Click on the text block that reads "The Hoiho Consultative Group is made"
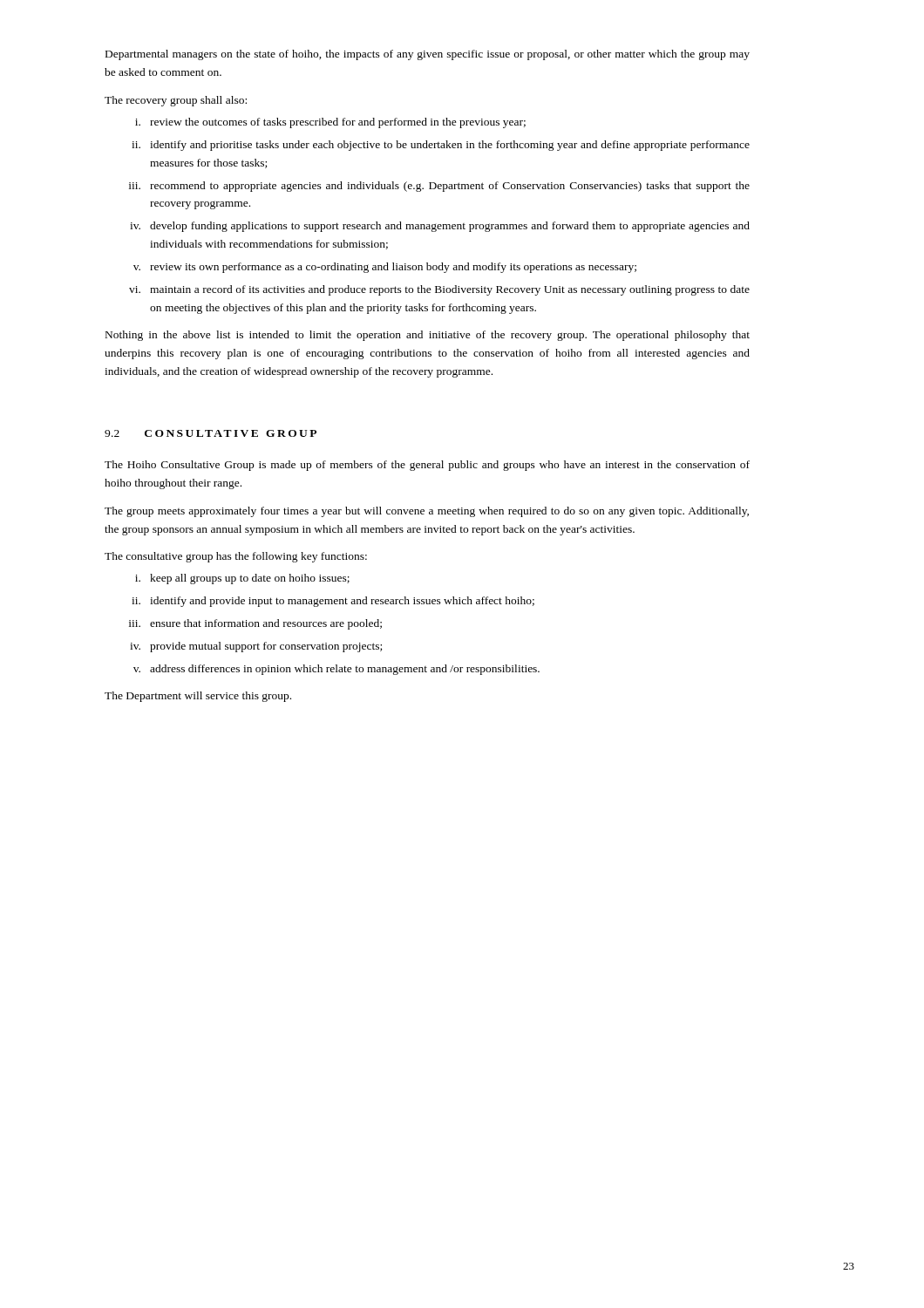 coord(427,473)
